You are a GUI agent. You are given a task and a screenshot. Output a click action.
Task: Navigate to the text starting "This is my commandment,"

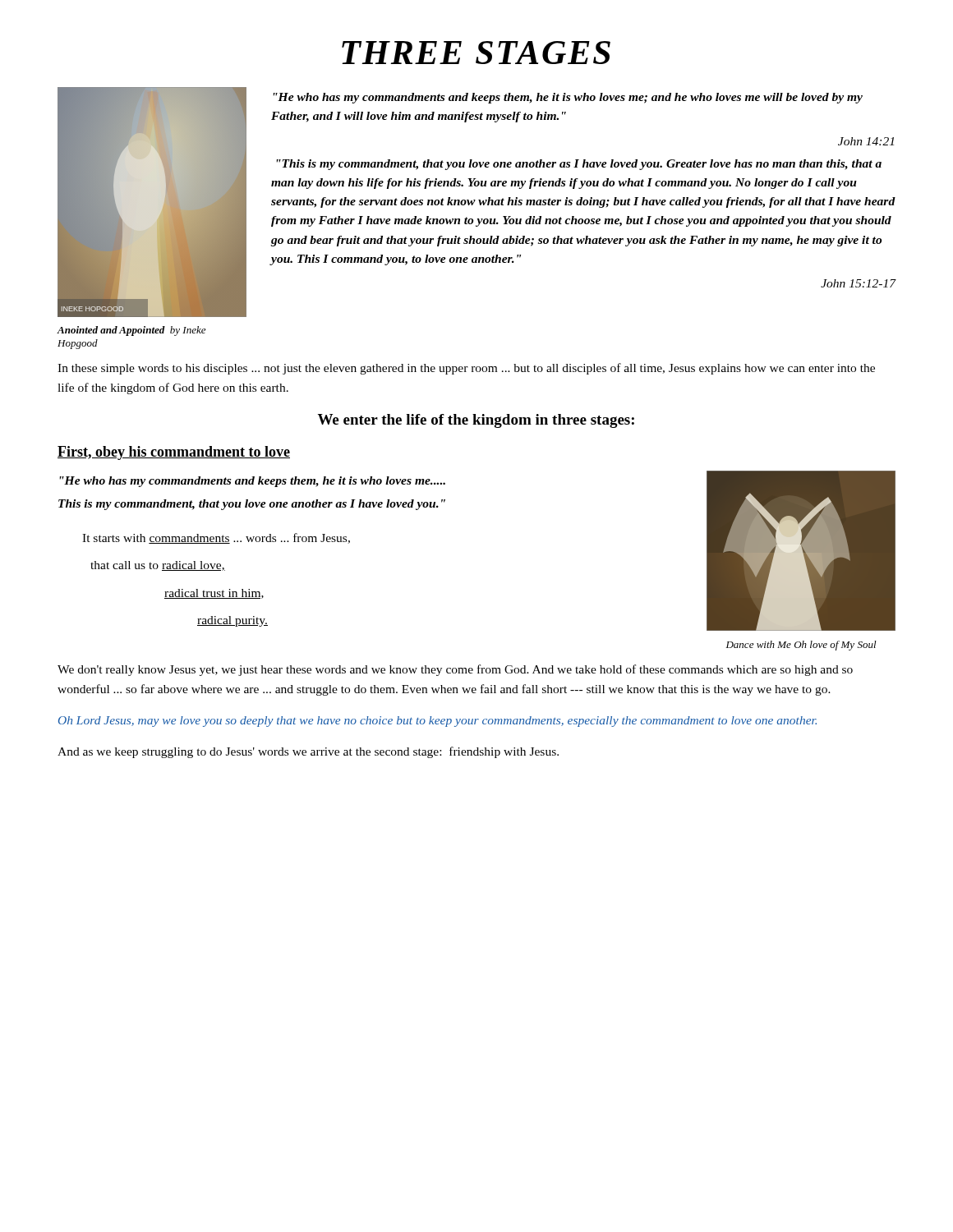(252, 503)
